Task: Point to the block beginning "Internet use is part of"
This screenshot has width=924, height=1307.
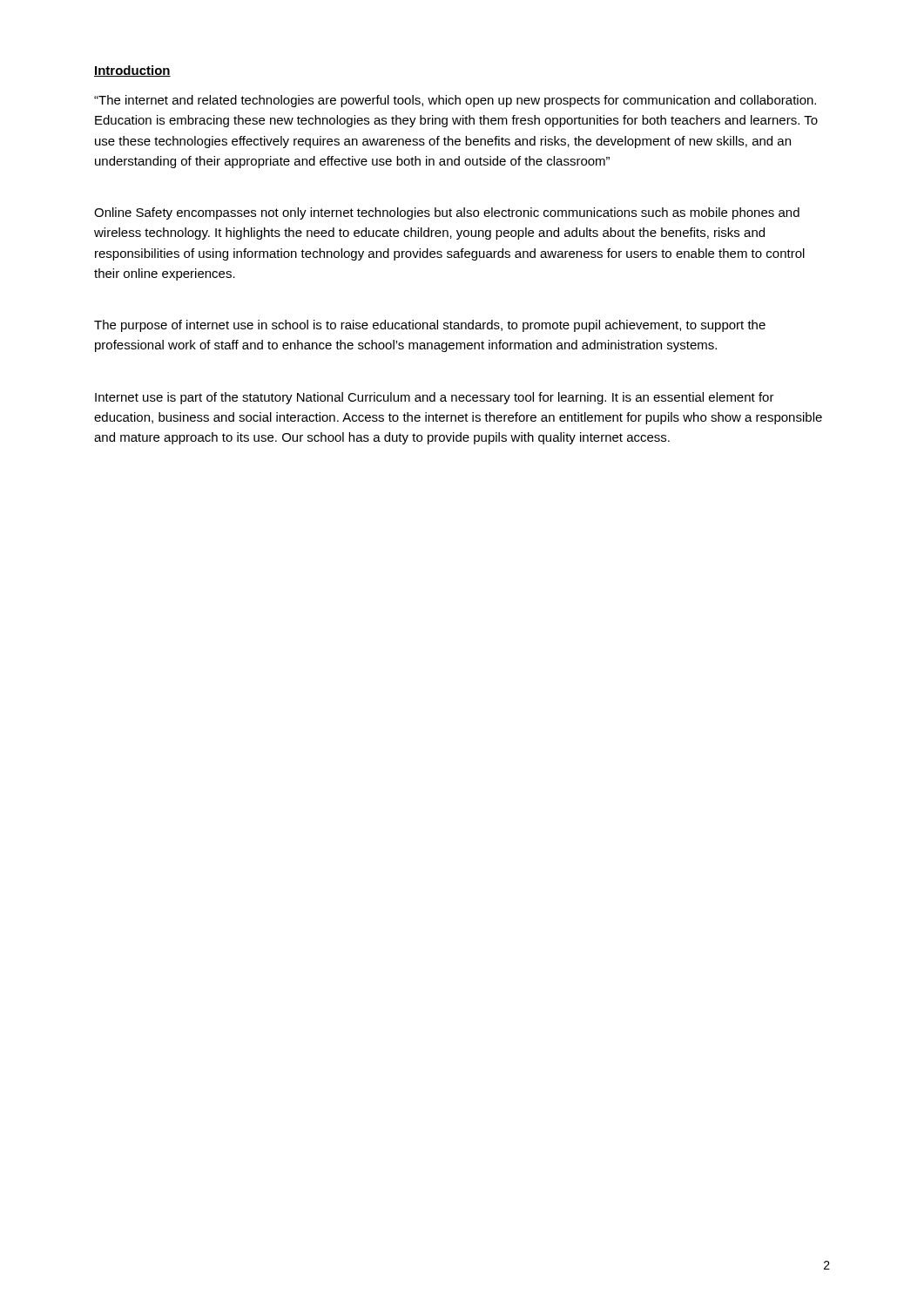Action: click(458, 417)
